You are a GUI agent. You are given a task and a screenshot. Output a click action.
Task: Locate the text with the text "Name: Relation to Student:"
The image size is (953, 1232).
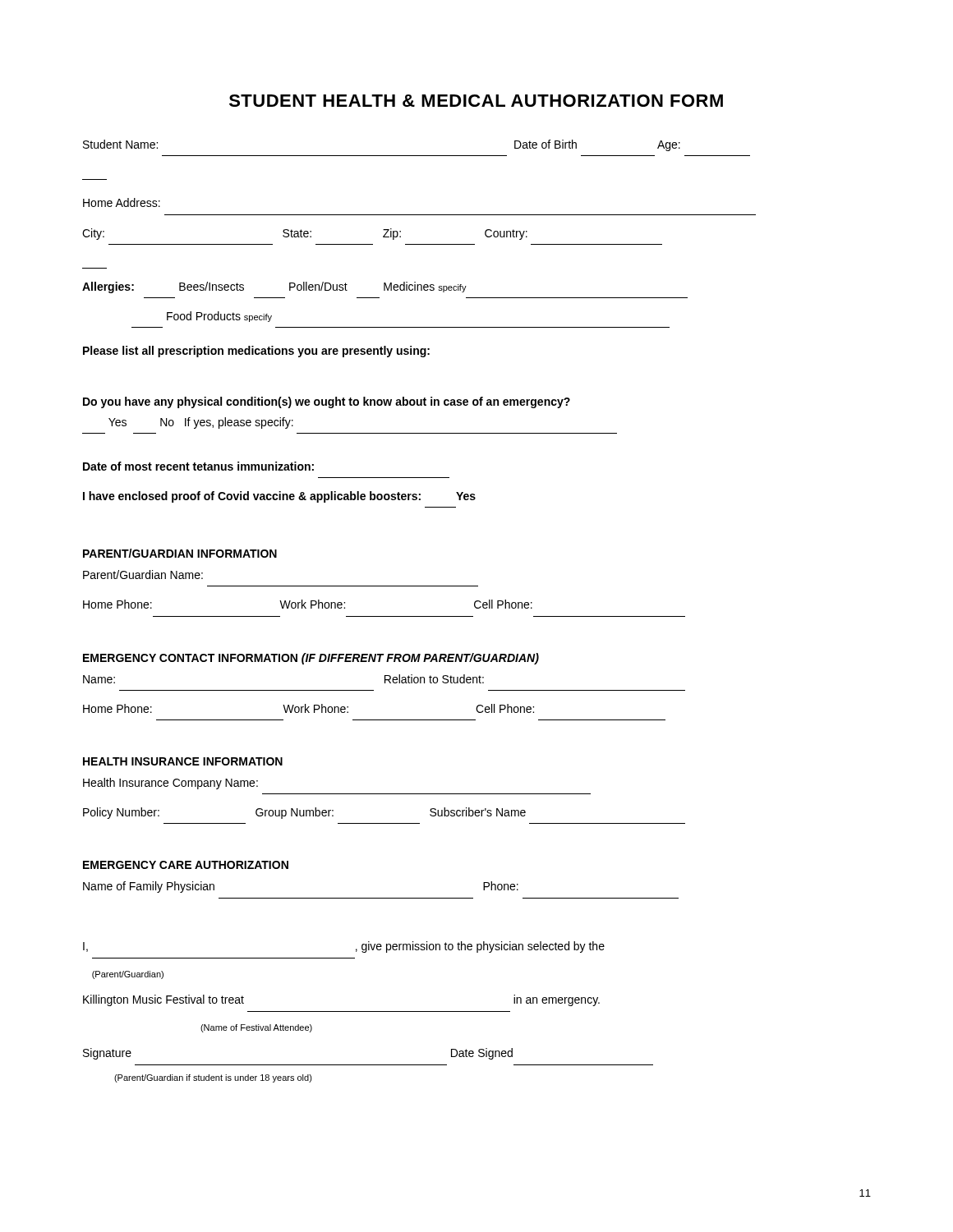(384, 680)
